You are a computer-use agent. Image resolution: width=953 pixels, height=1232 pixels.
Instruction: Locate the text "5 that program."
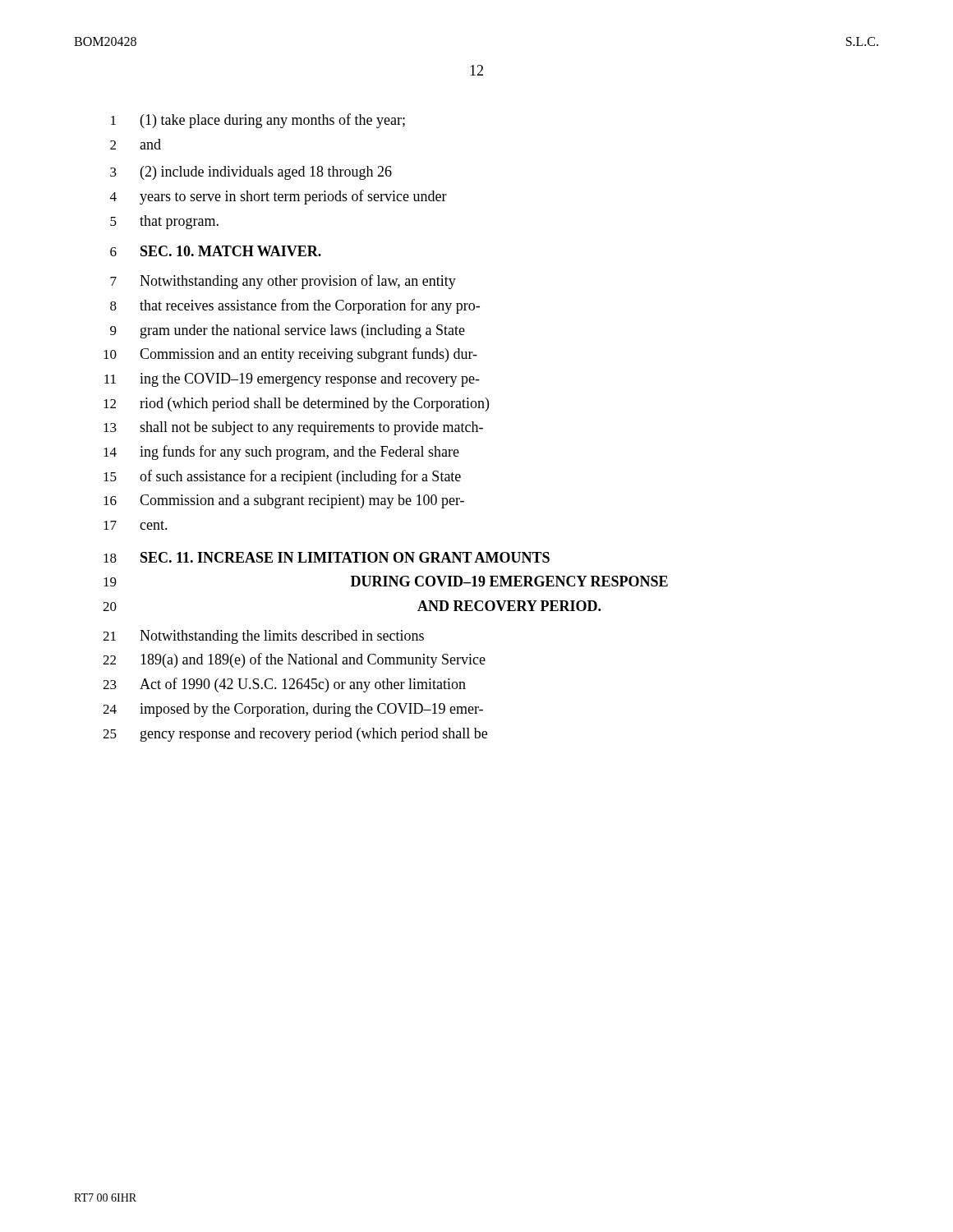(x=164, y=222)
